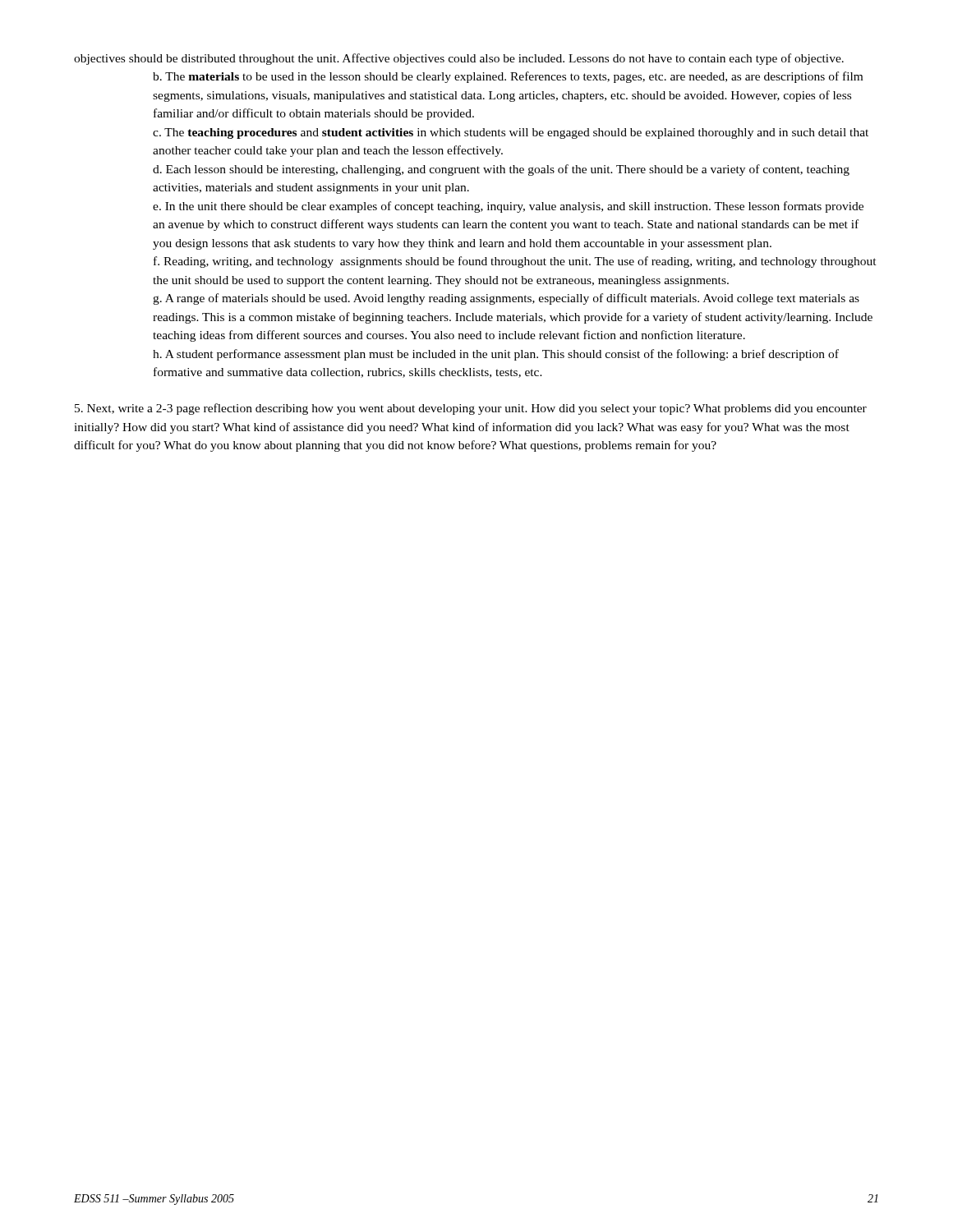Locate the region starting "h. A student performance assessment"
Image resolution: width=953 pixels, height=1232 pixels.
tap(516, 363)
